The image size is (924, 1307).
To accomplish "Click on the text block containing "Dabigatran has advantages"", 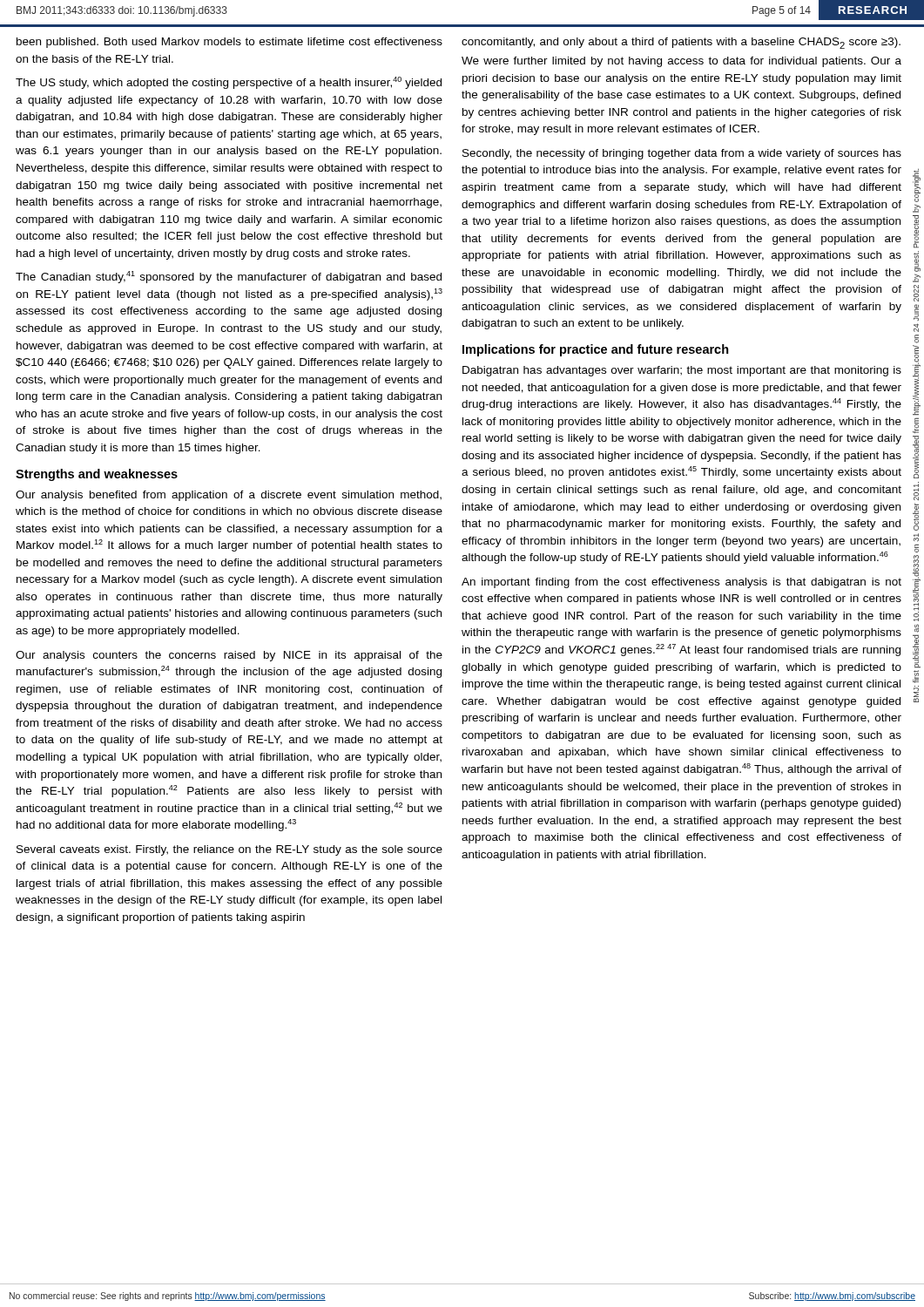I will click(x=681, y=464).
